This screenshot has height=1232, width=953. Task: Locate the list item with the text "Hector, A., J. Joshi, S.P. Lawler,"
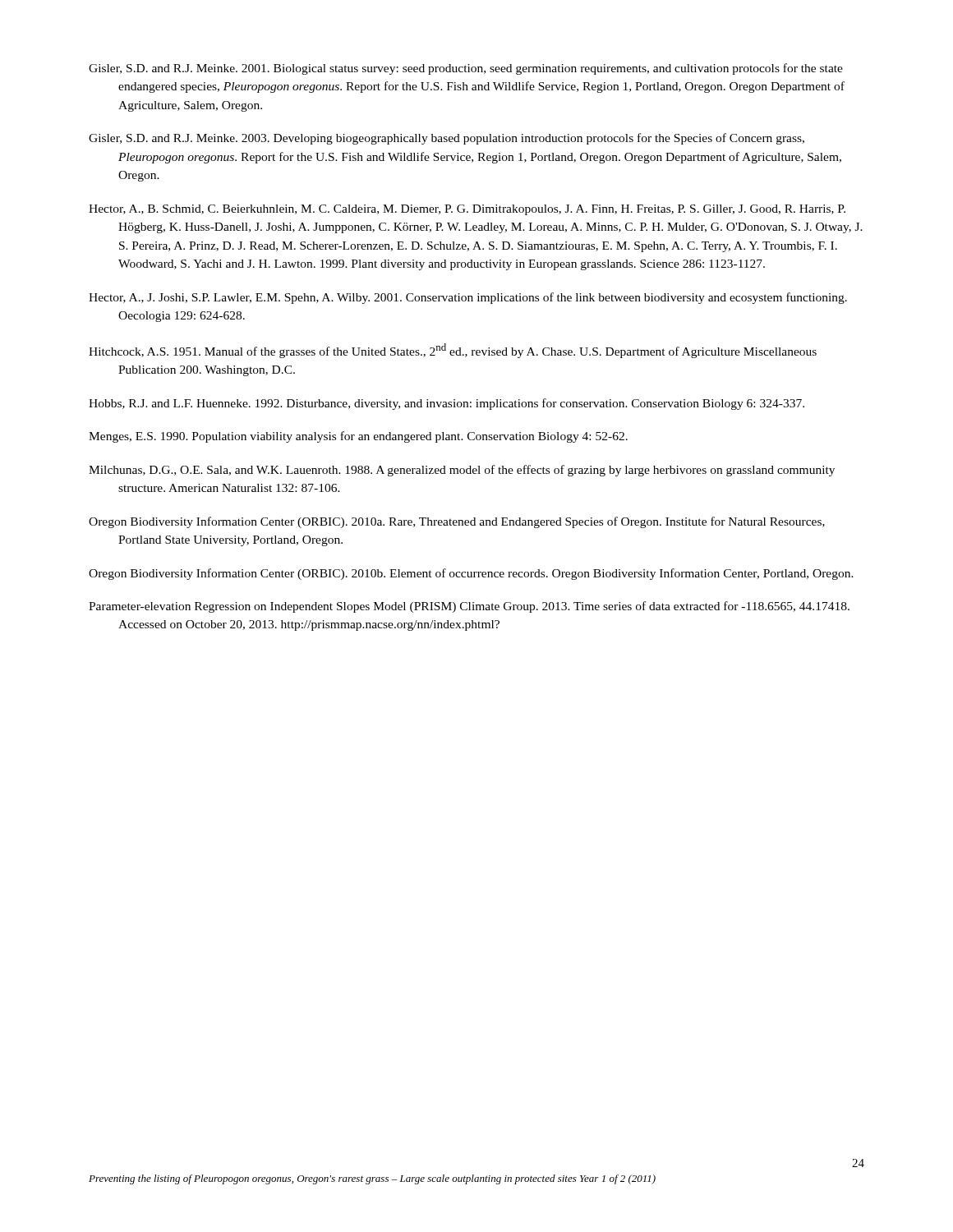coord(468,306)
